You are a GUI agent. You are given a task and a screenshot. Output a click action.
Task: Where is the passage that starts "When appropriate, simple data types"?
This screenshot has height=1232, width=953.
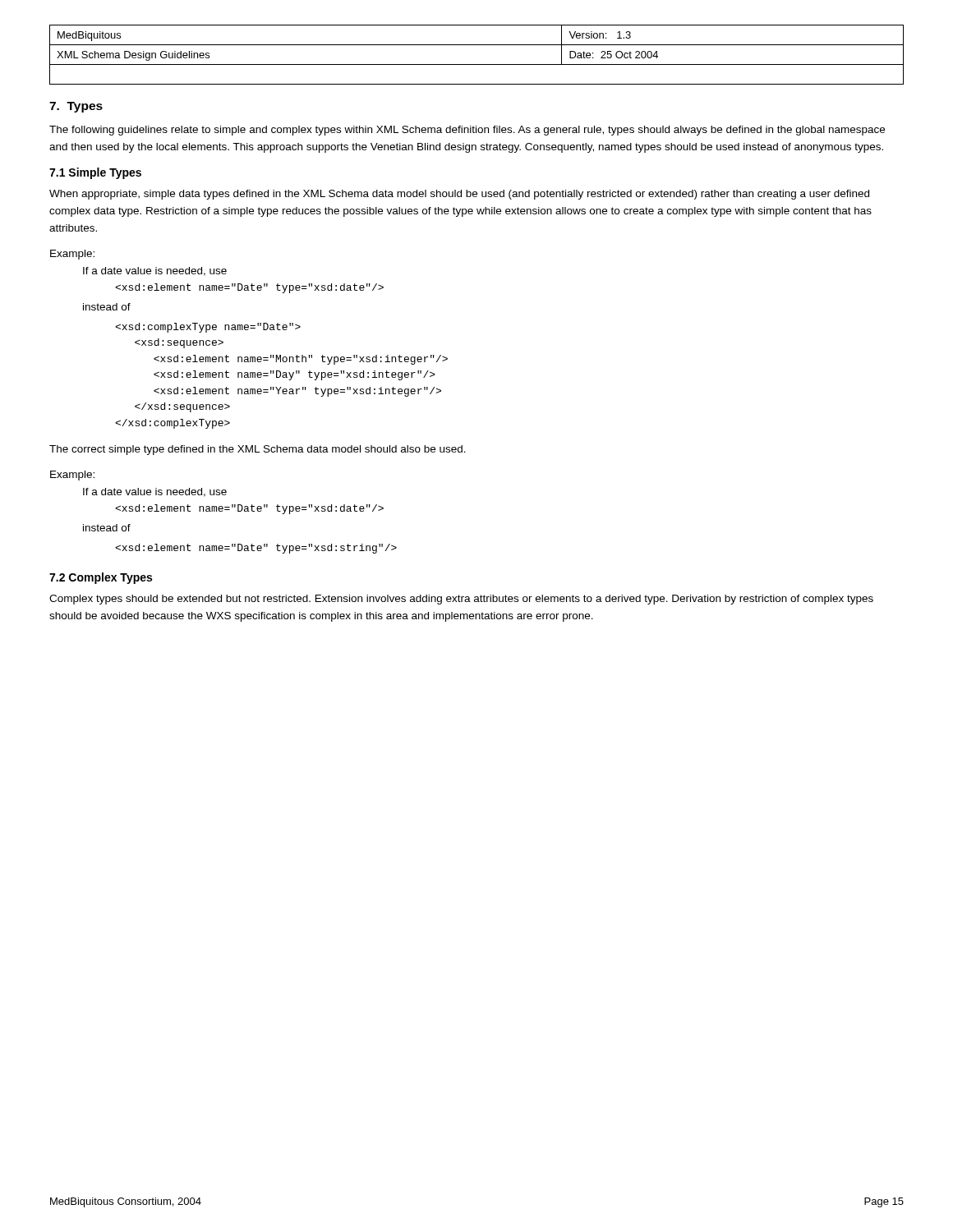click(460, 210)
